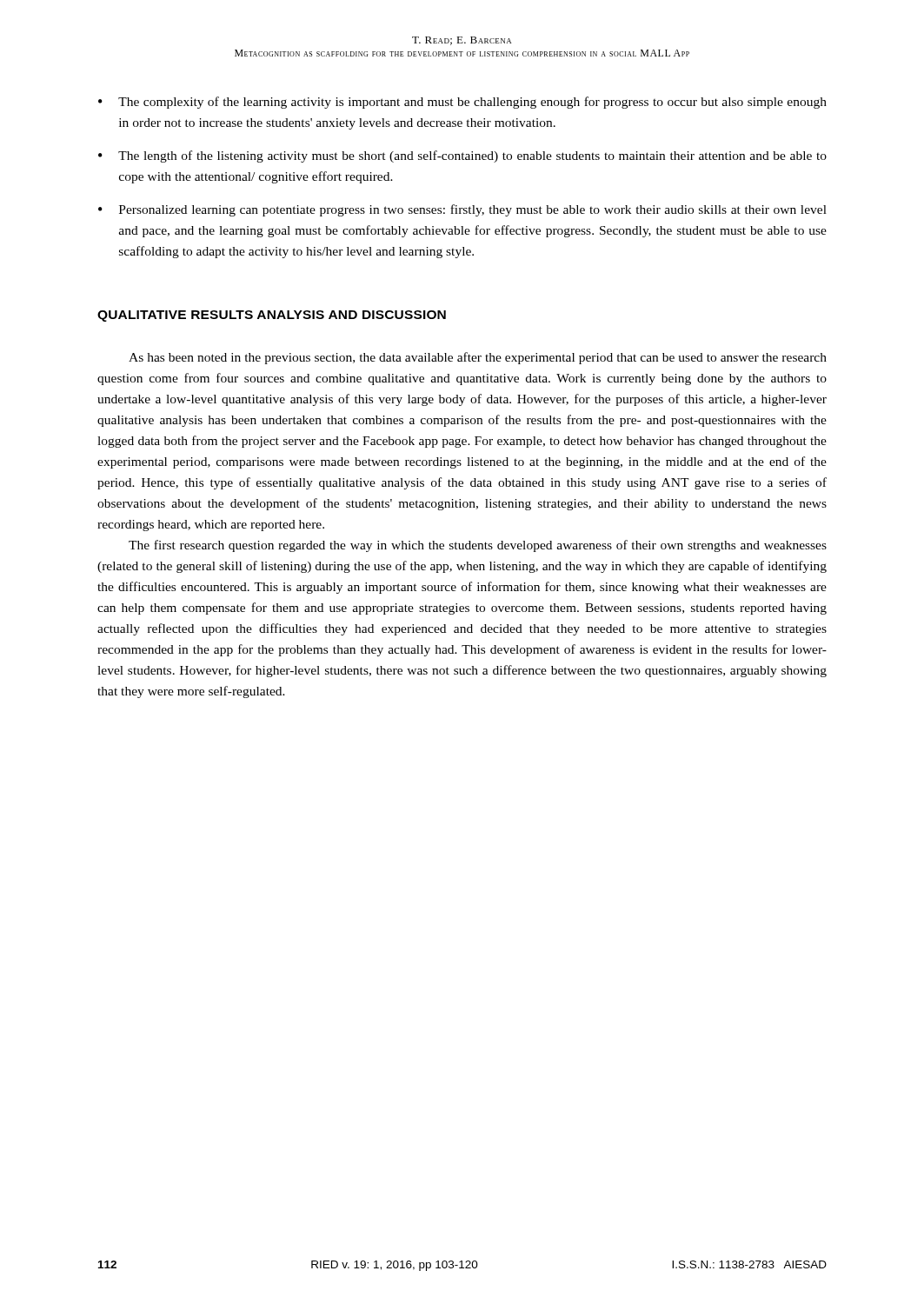The image size is (924, 1304).
Task: Locate the region starting "• Personalized learning"
Action: click(x=462, y=230)
